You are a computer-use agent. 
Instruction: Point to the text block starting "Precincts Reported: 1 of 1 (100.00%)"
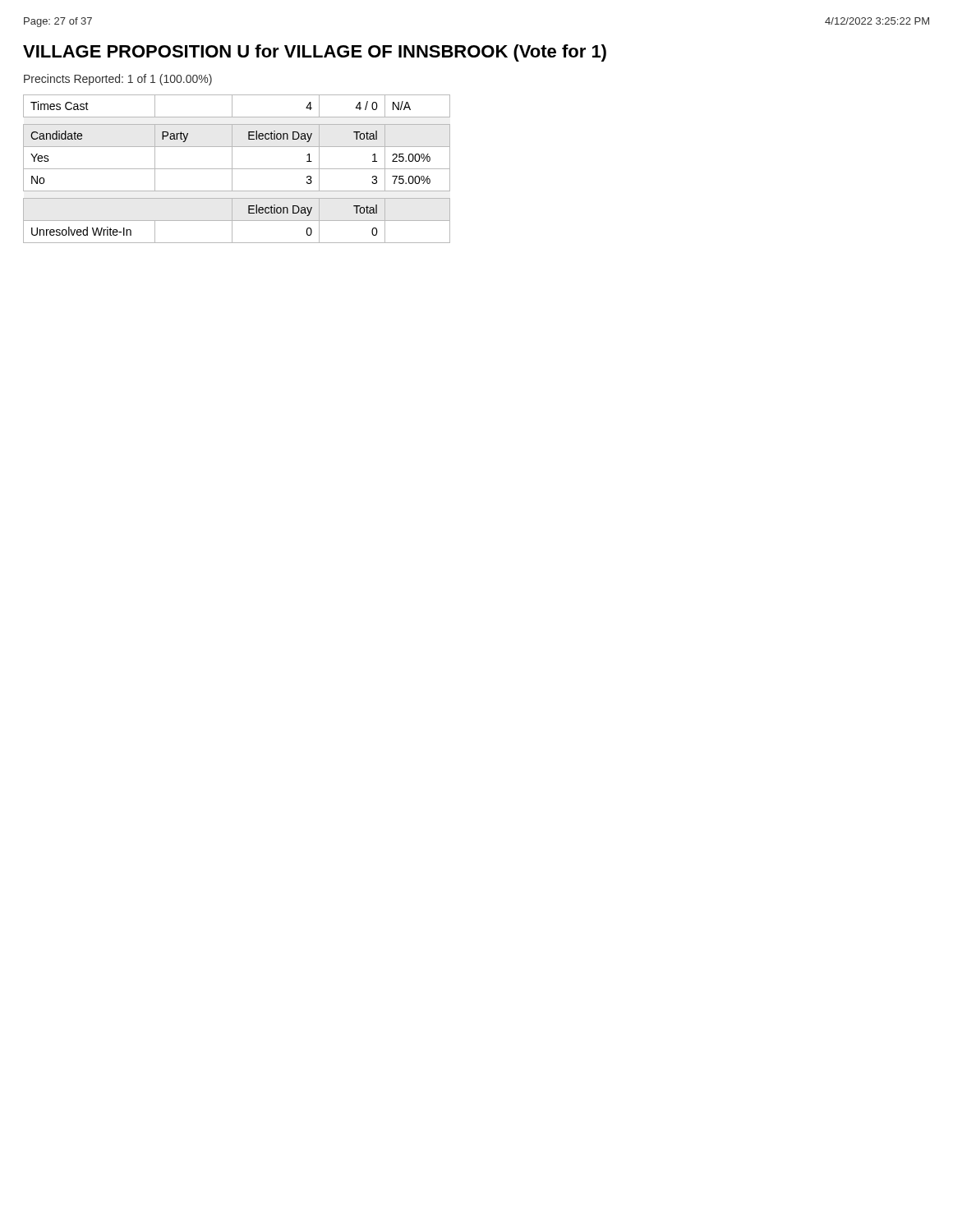[x=118, y=79]
